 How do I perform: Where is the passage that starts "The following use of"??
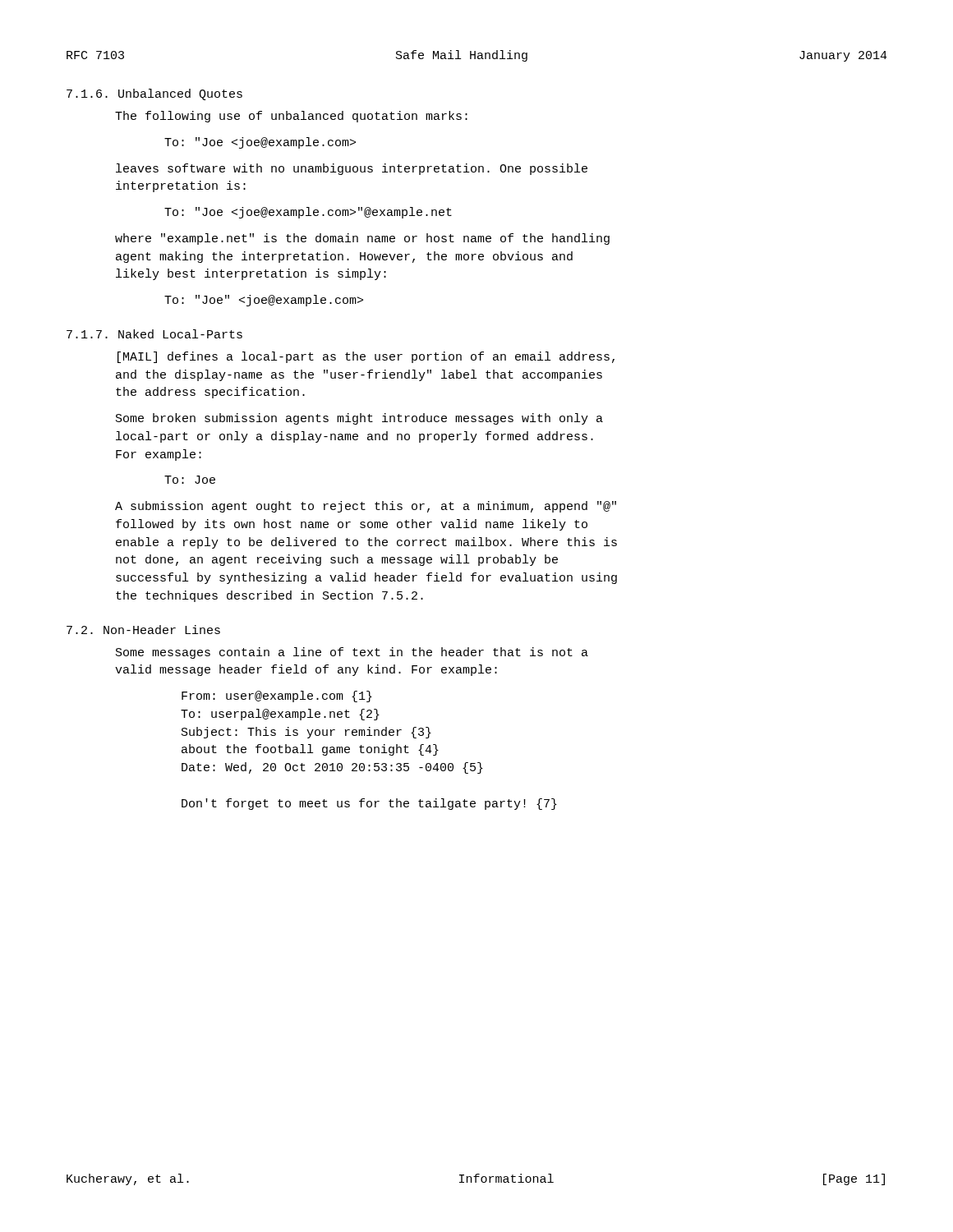pos(293,117)
